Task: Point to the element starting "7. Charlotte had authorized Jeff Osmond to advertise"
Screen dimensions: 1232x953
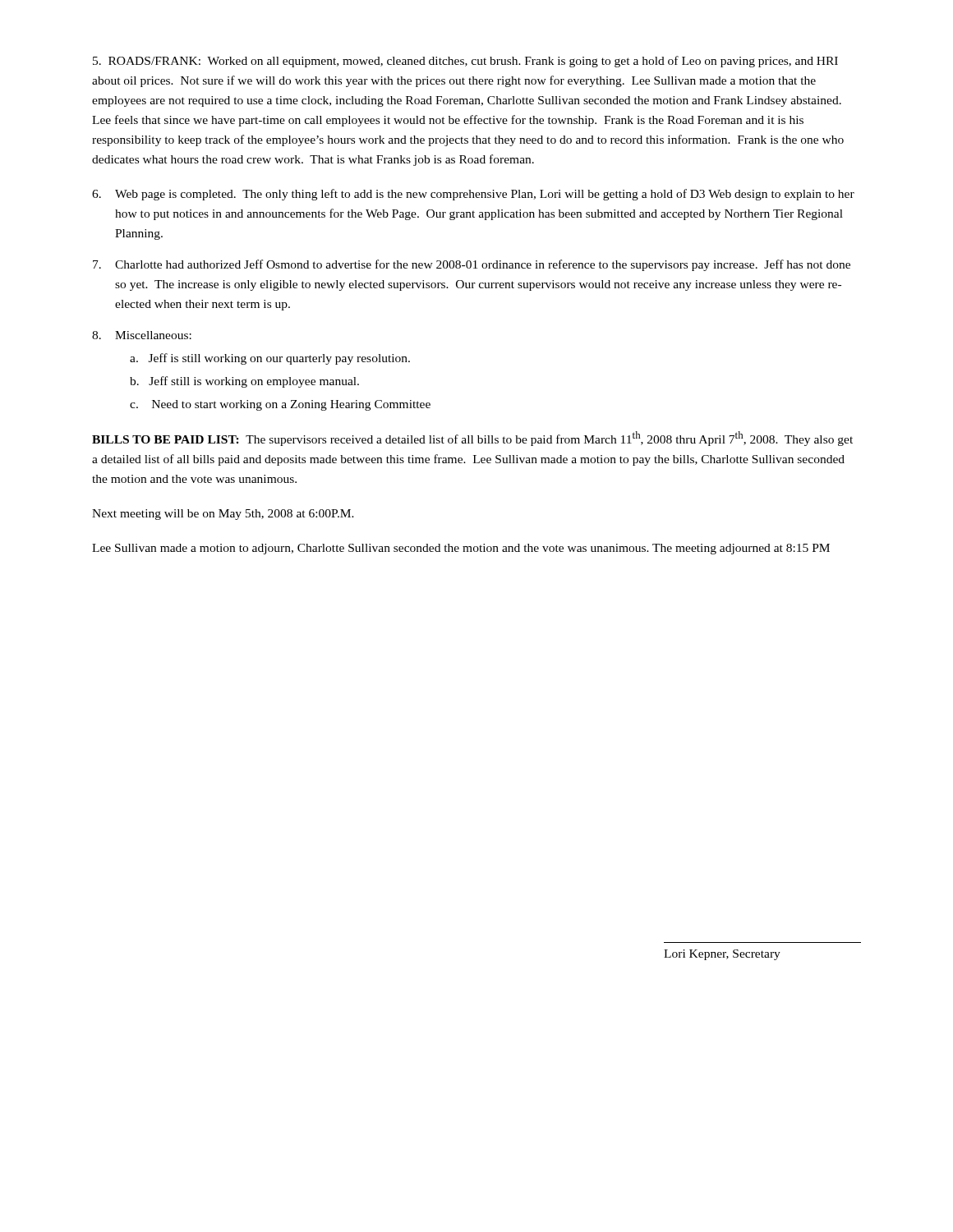Action: [476, 284]
